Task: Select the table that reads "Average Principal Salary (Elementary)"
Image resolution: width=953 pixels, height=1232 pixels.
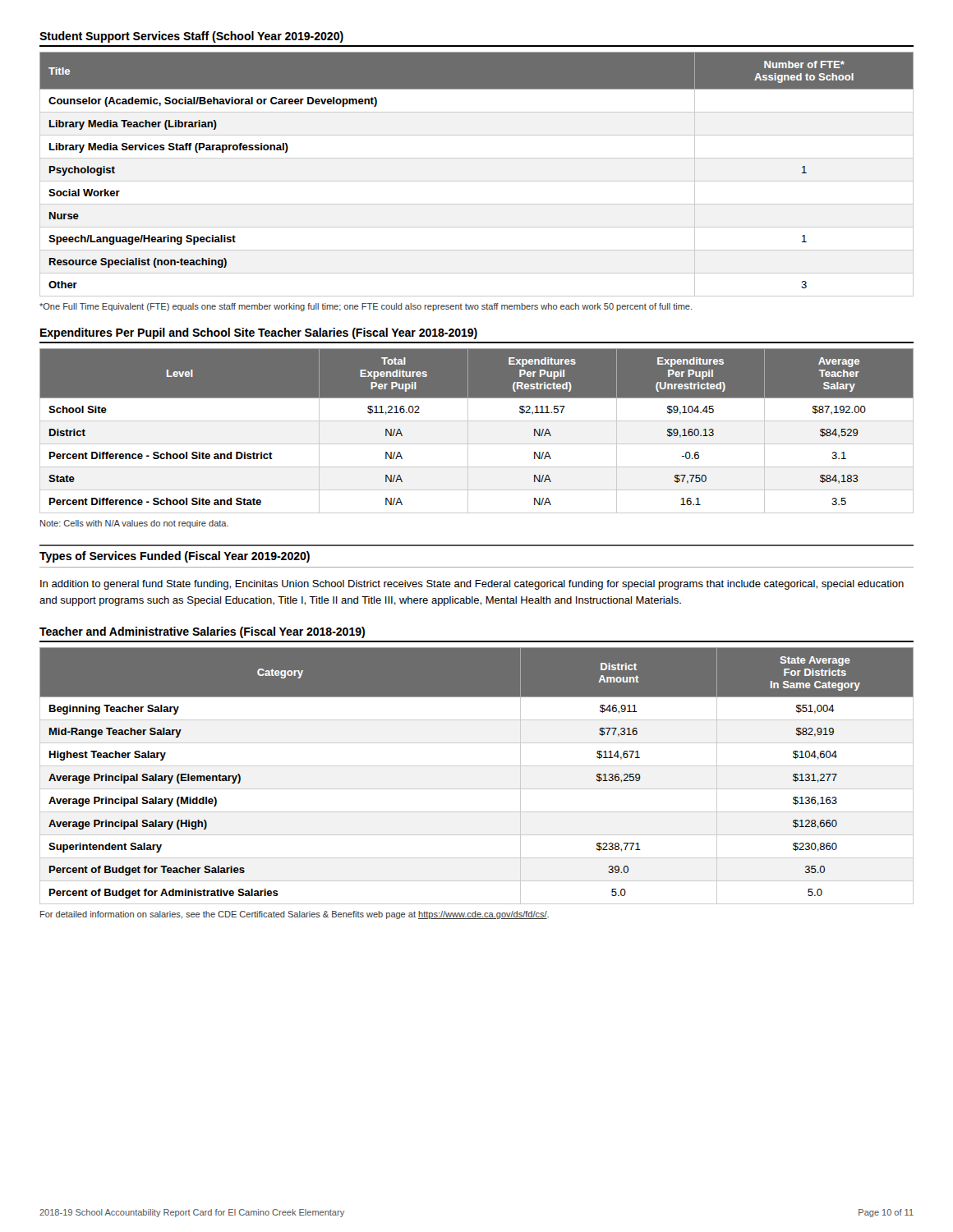Action: (x=476, y=776)
